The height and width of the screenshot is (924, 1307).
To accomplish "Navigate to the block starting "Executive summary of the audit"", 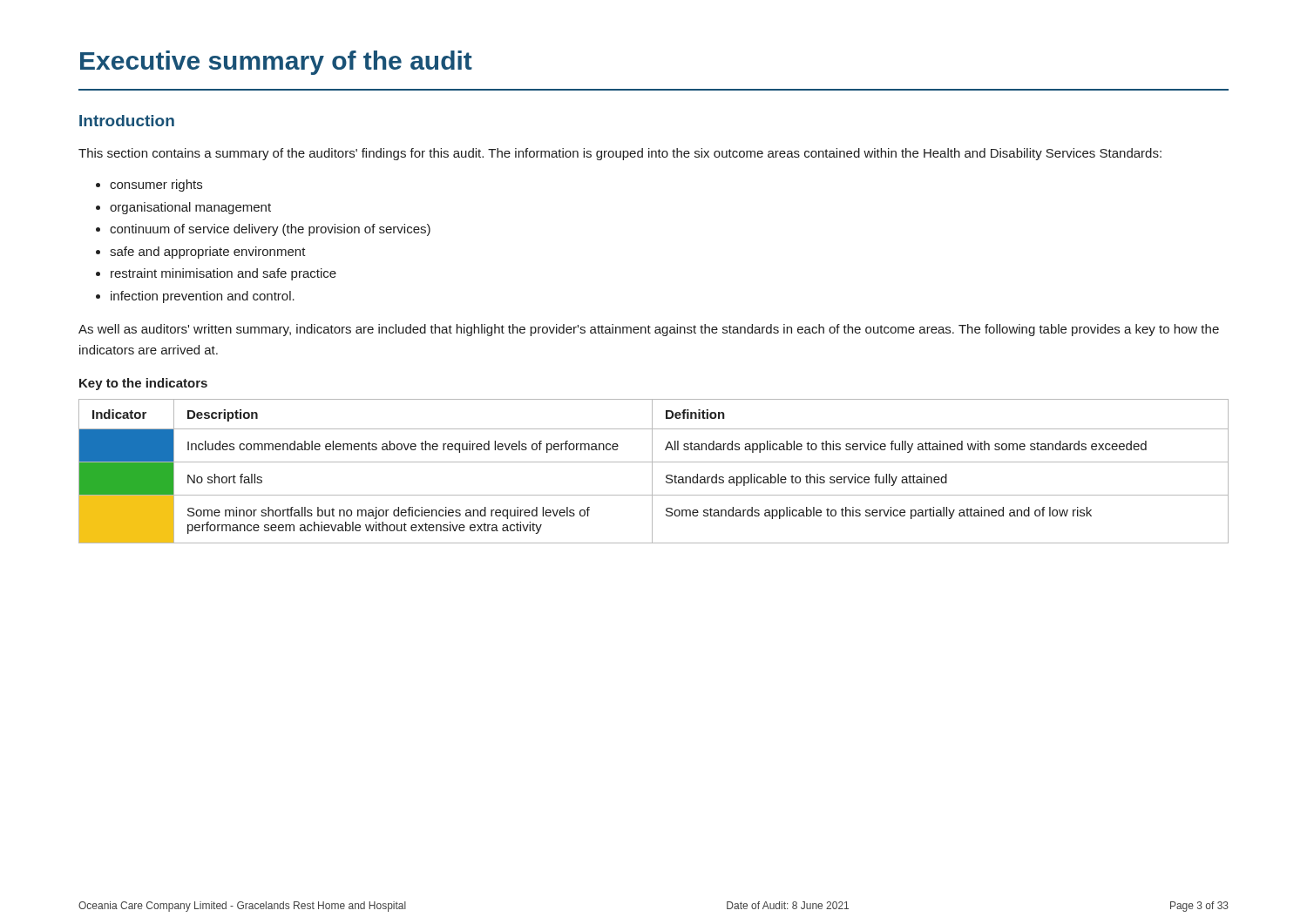I will click(x=276, y=63).
